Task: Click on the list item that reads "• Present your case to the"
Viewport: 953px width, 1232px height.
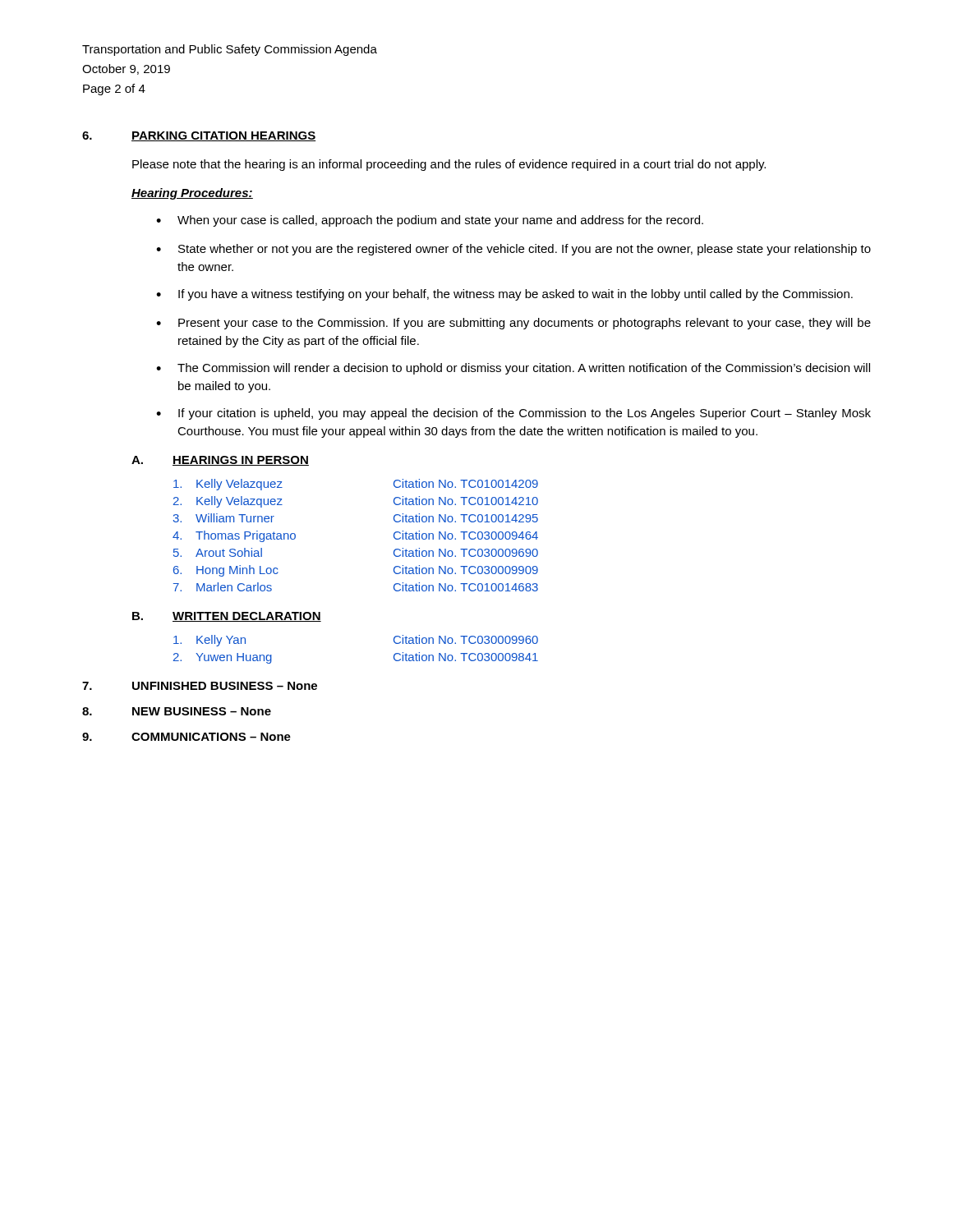Action: 513,332
